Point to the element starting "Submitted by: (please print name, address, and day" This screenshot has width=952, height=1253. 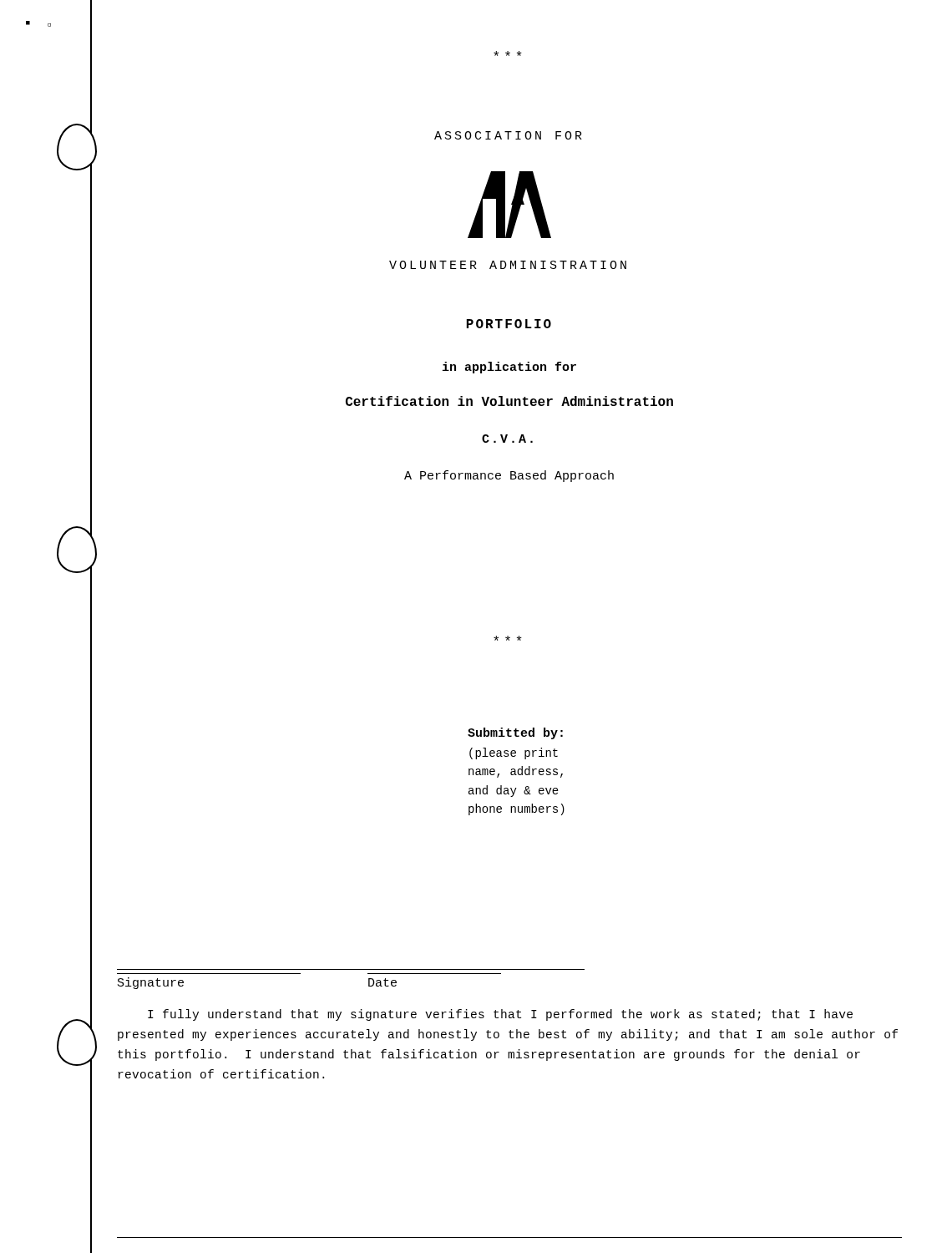coord(515,733)
